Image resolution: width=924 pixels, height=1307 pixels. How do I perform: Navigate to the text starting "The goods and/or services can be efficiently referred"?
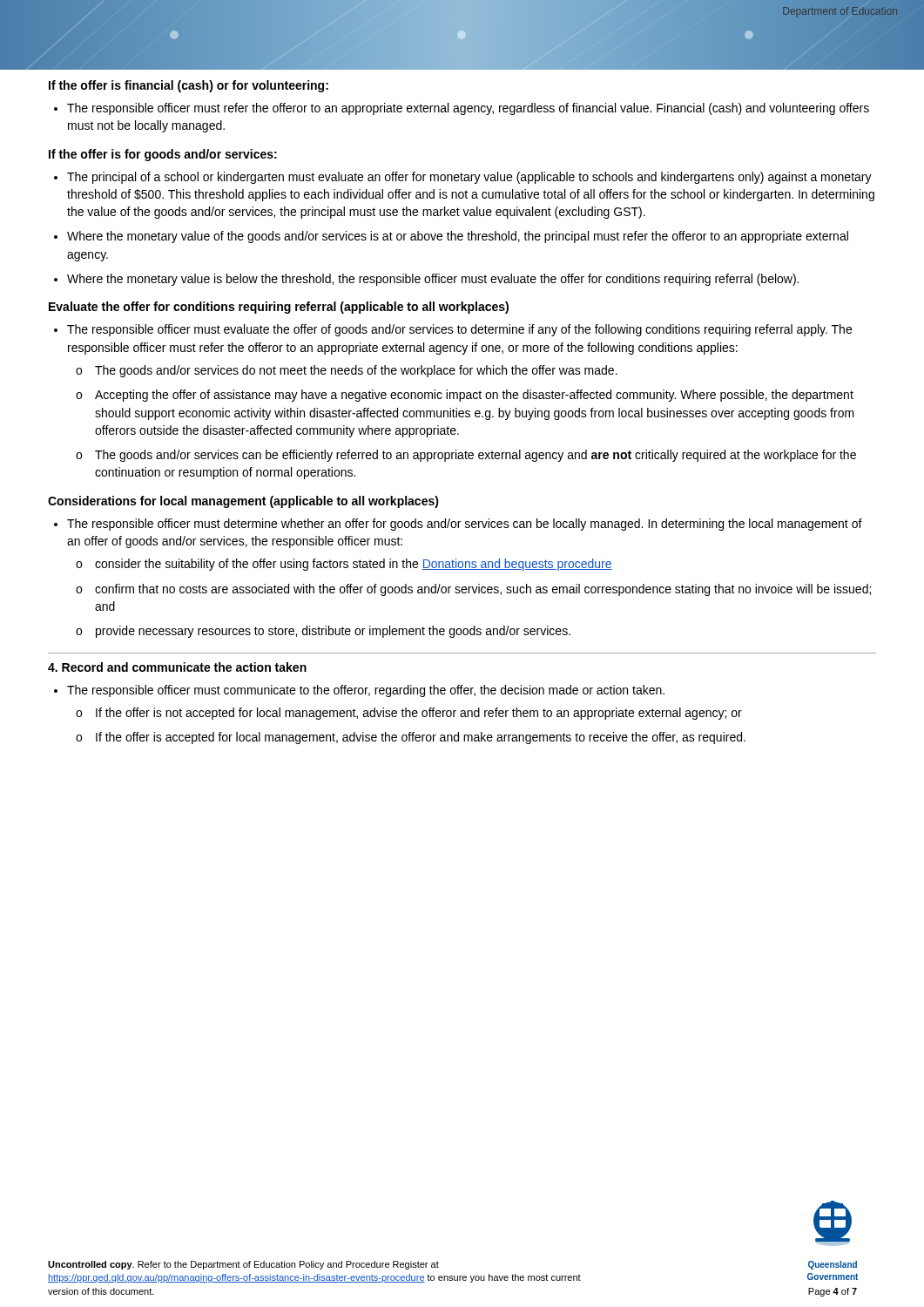(x=476, y=464)
